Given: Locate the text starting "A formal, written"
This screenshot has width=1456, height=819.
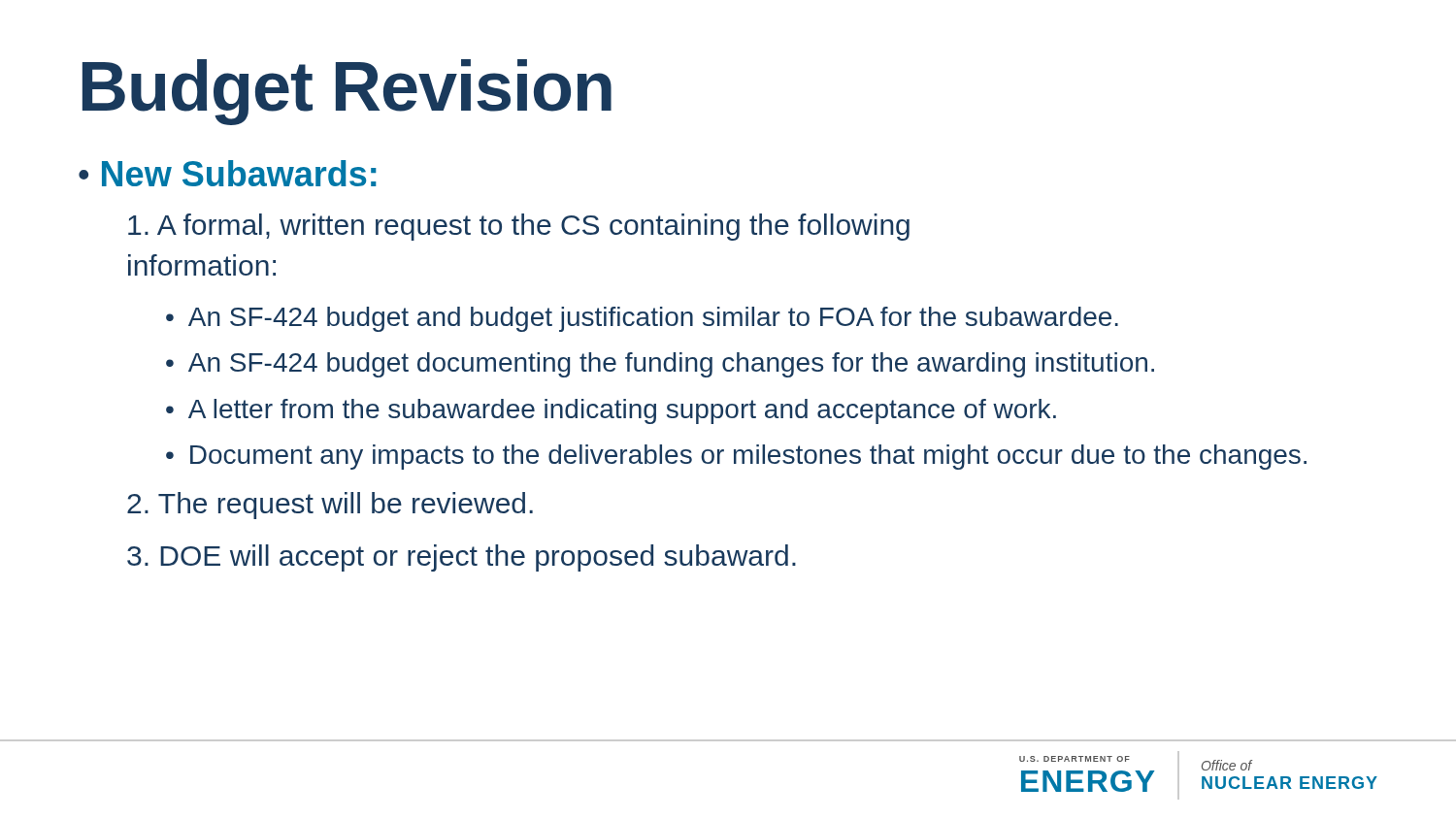Looking at the screenshot, I should pos(519,245).
